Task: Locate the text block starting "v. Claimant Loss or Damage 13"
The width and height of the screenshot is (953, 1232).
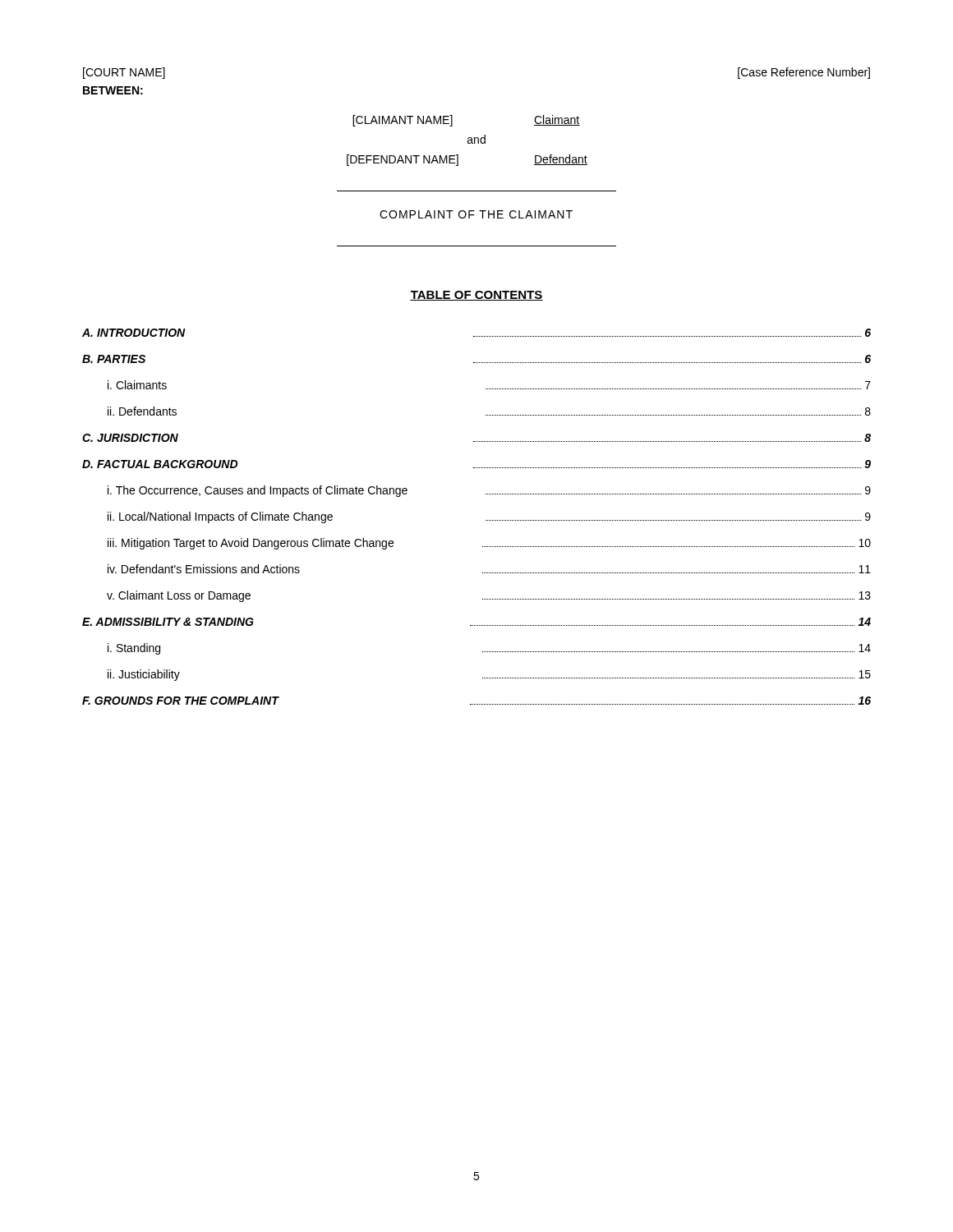Action: [476, 595]
